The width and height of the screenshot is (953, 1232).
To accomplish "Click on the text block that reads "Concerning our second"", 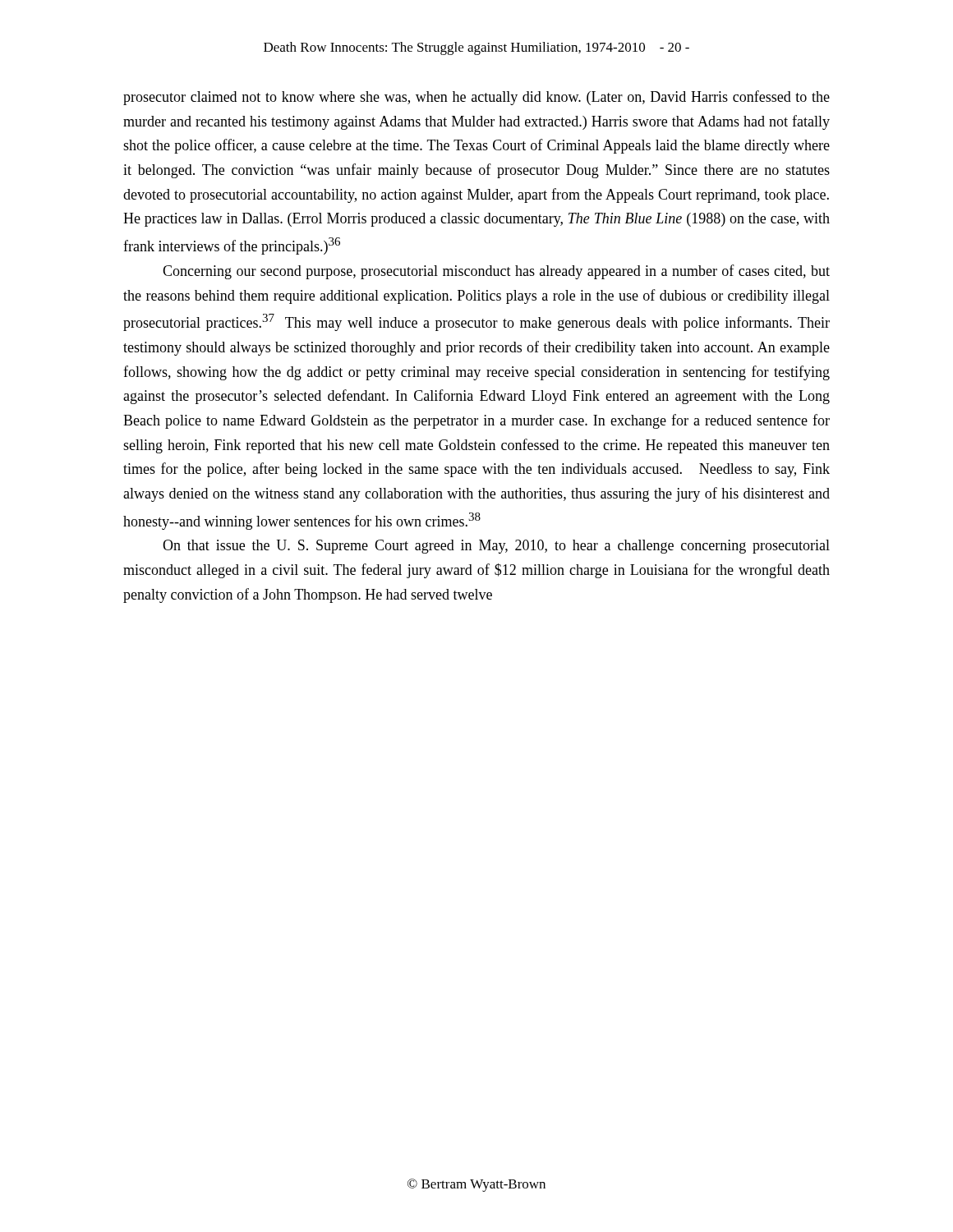I will (476, 397).
